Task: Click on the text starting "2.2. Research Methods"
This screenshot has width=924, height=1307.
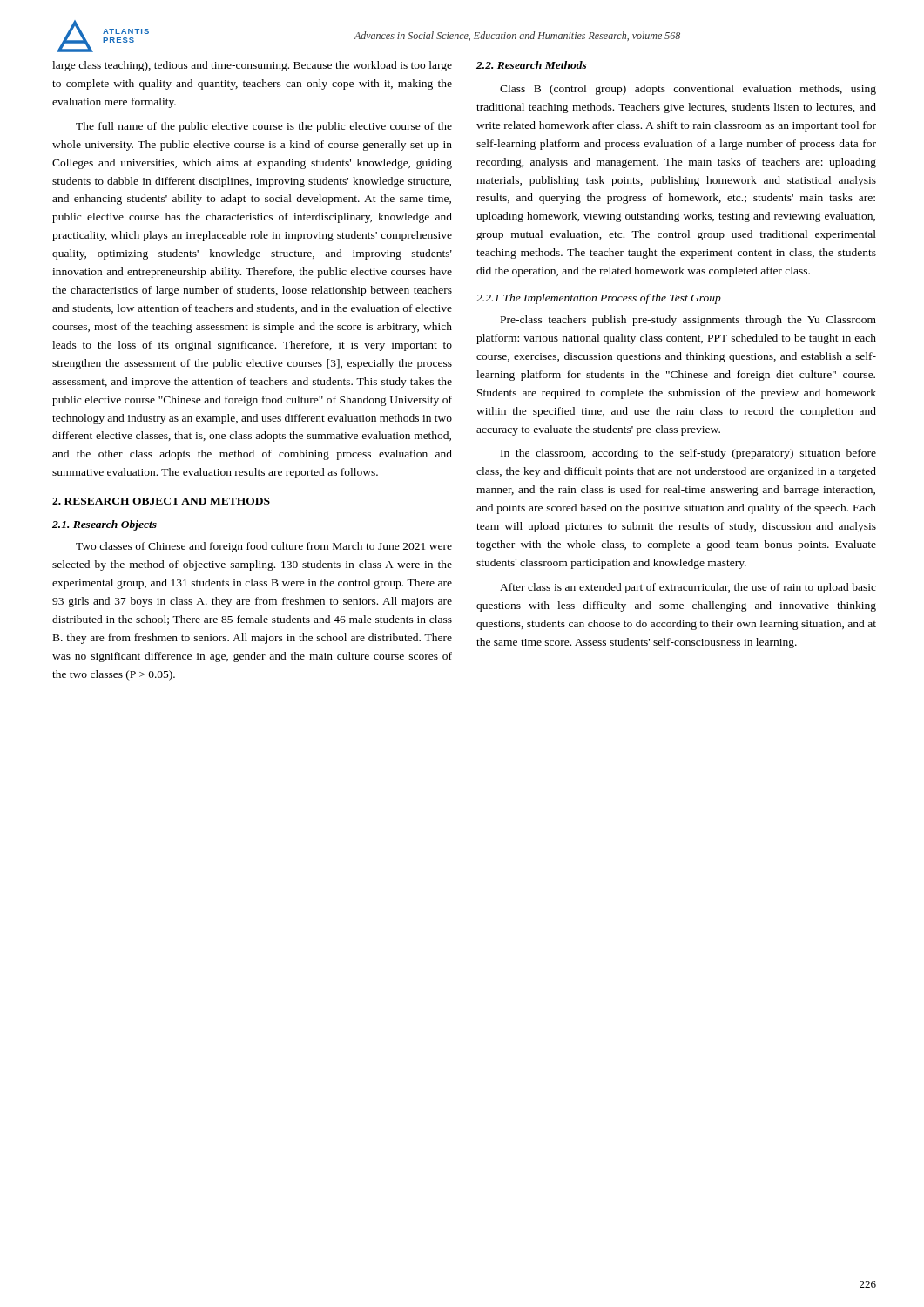Action: click(532, 65)
